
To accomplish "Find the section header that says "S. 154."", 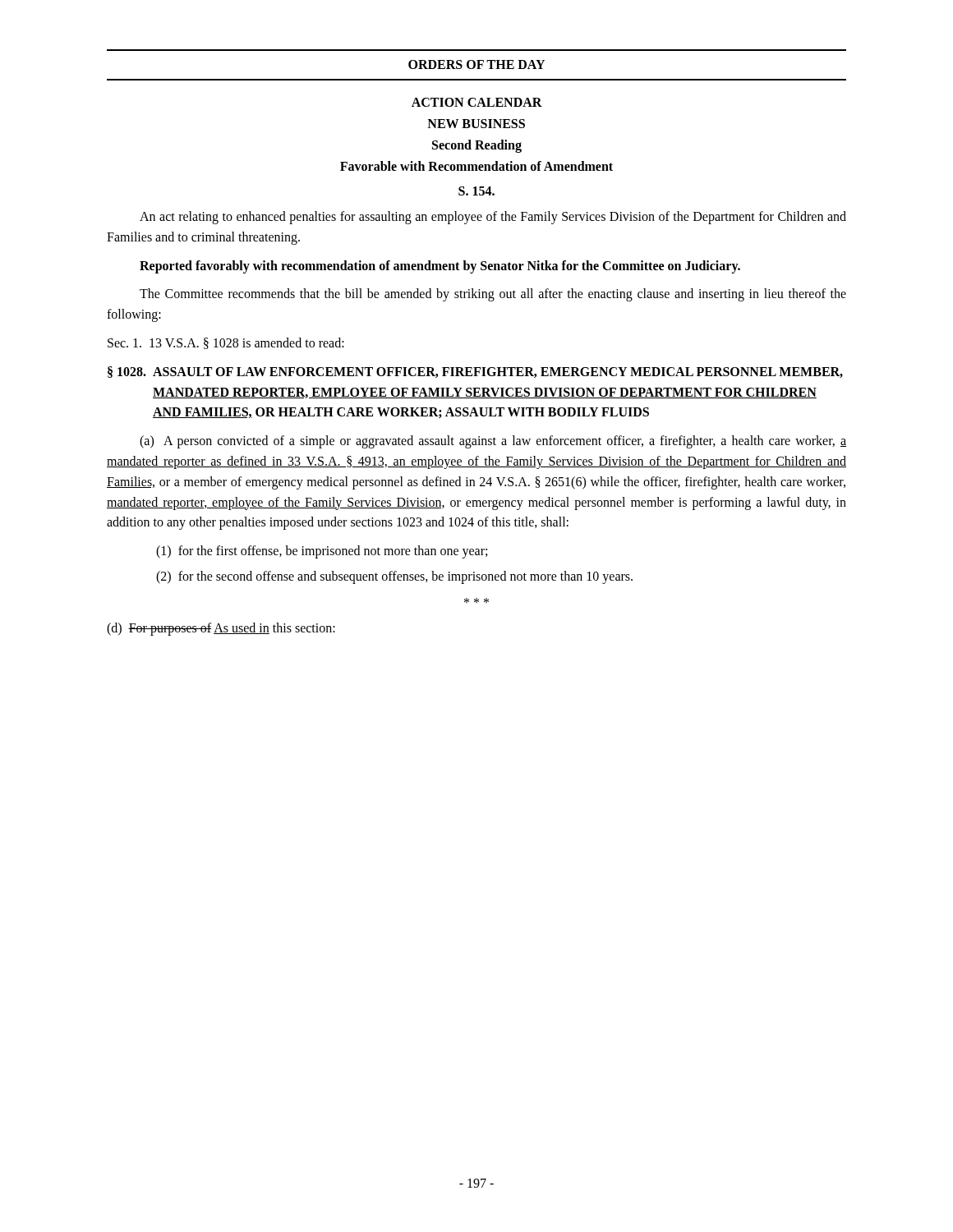I will pos(476,191).
